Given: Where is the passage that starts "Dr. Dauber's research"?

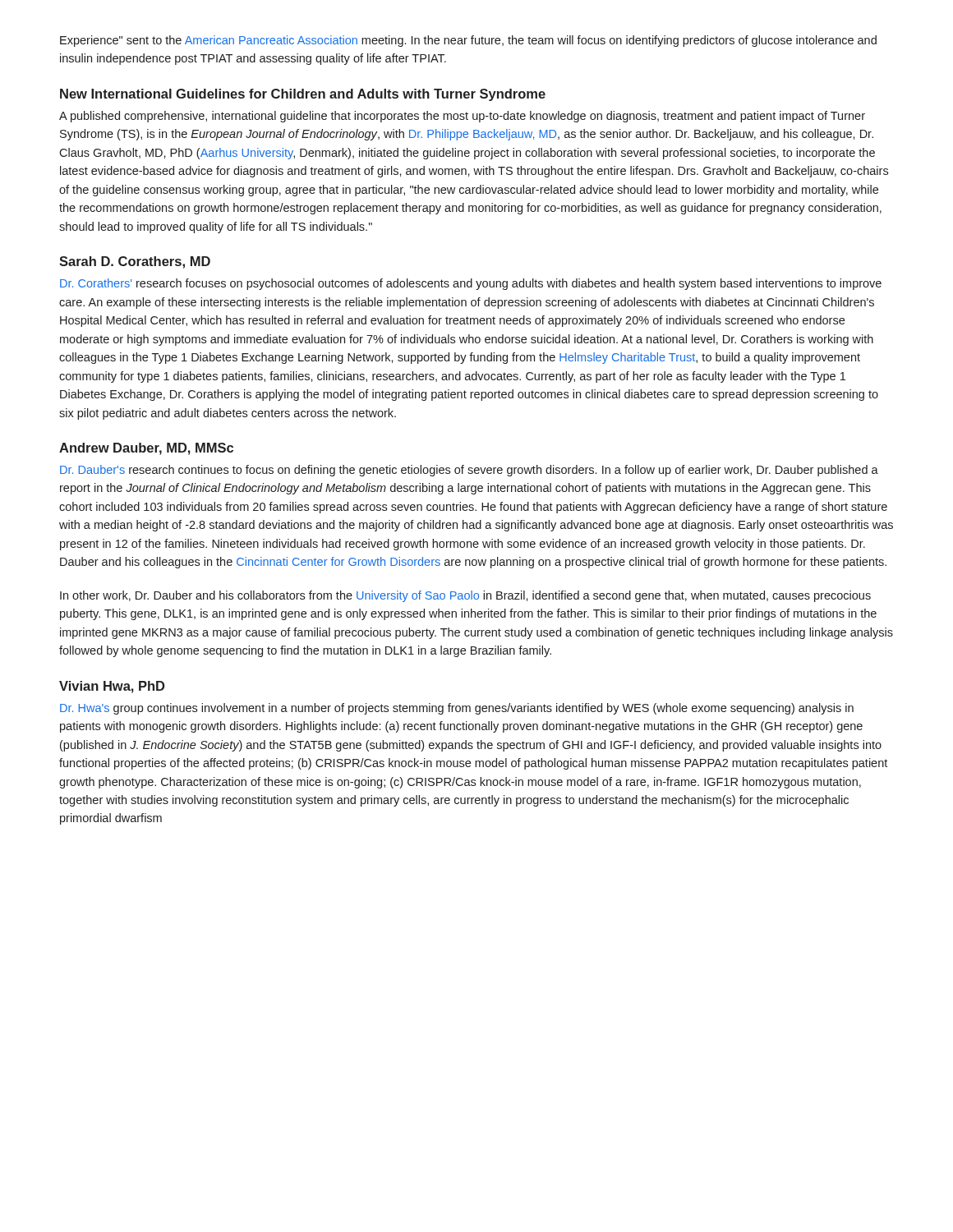Looking at the screenshot, I should 476,516.
